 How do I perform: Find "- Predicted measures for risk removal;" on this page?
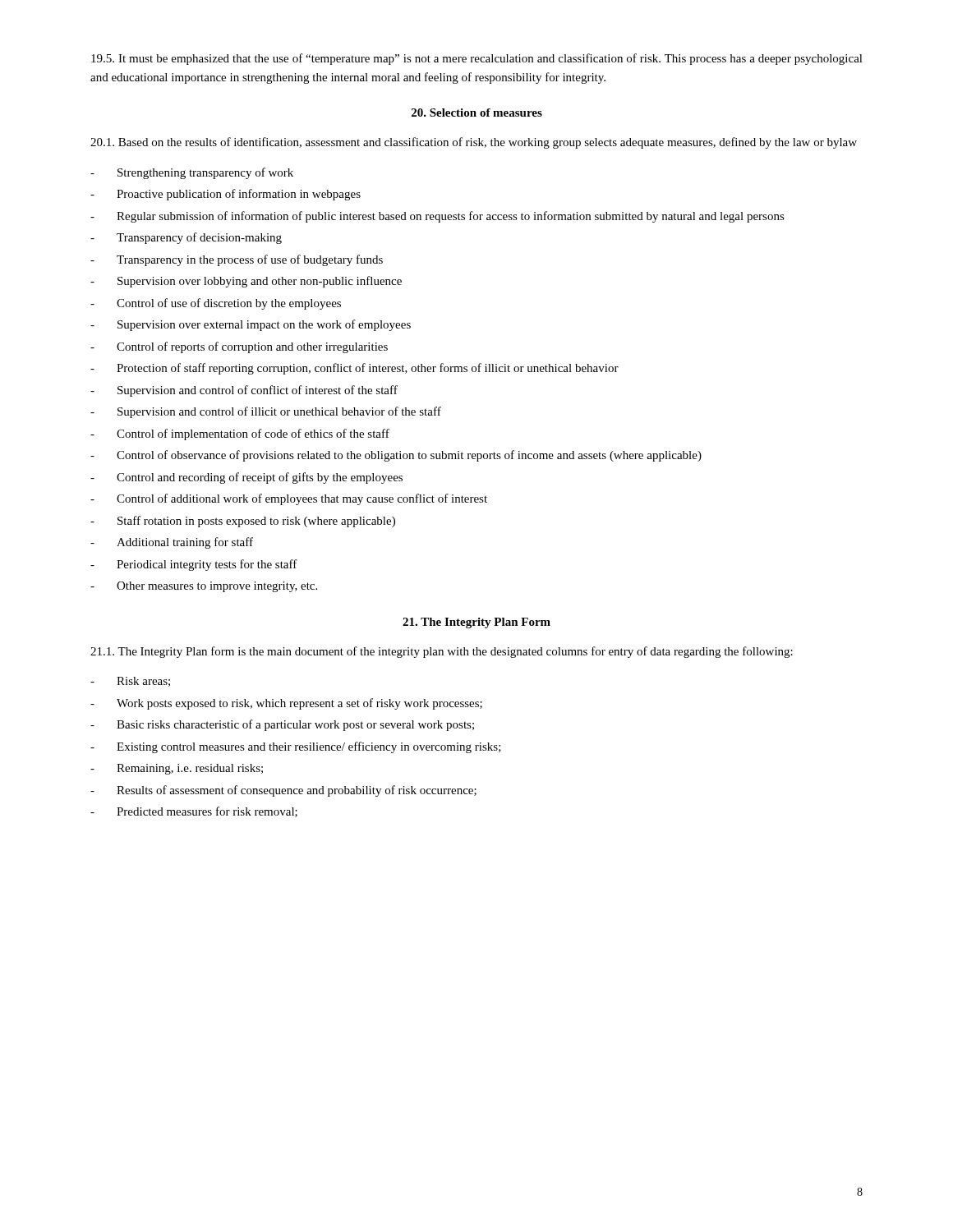(194, 812)
